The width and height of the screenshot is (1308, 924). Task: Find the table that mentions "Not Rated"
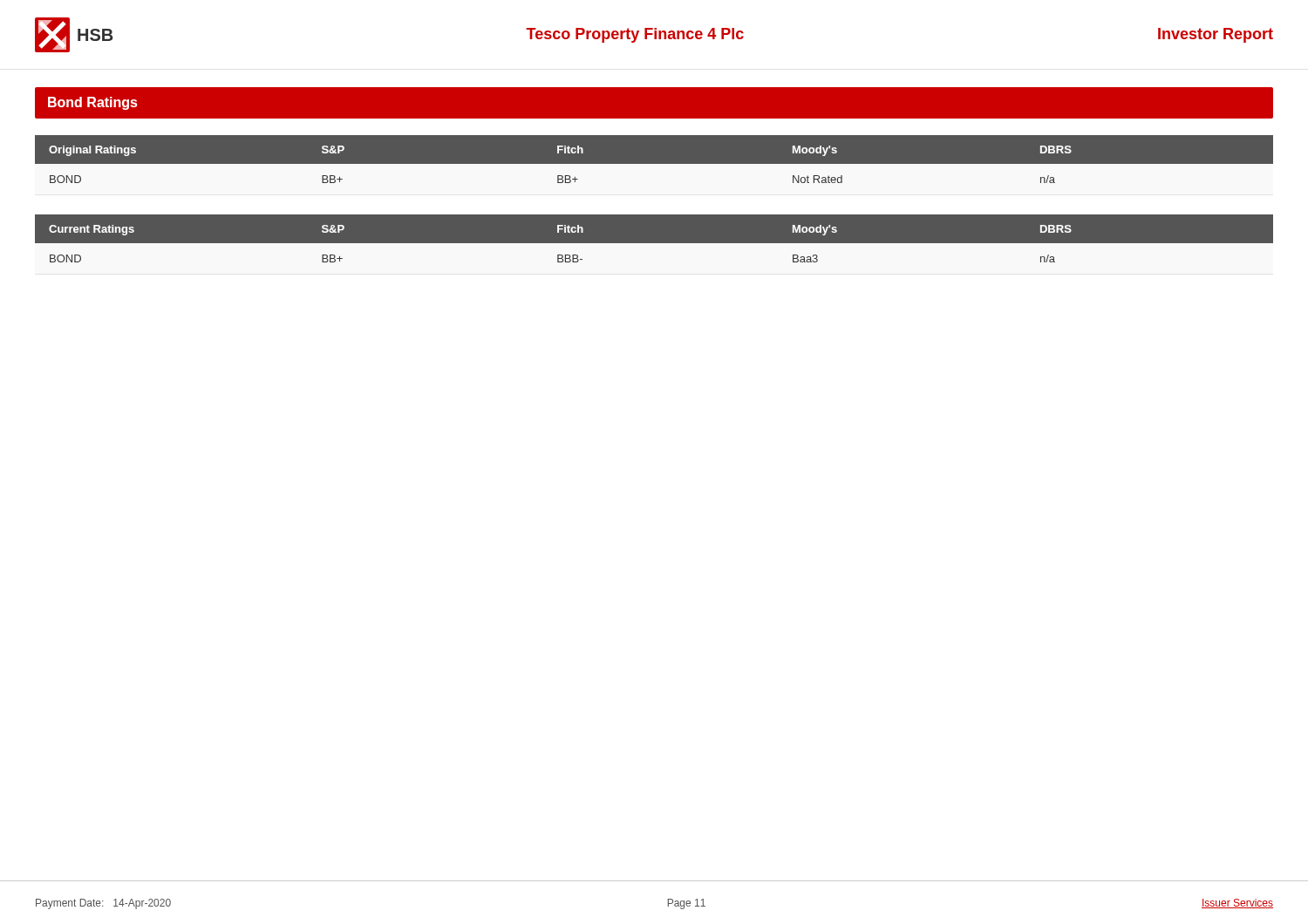tap(654, 165)
